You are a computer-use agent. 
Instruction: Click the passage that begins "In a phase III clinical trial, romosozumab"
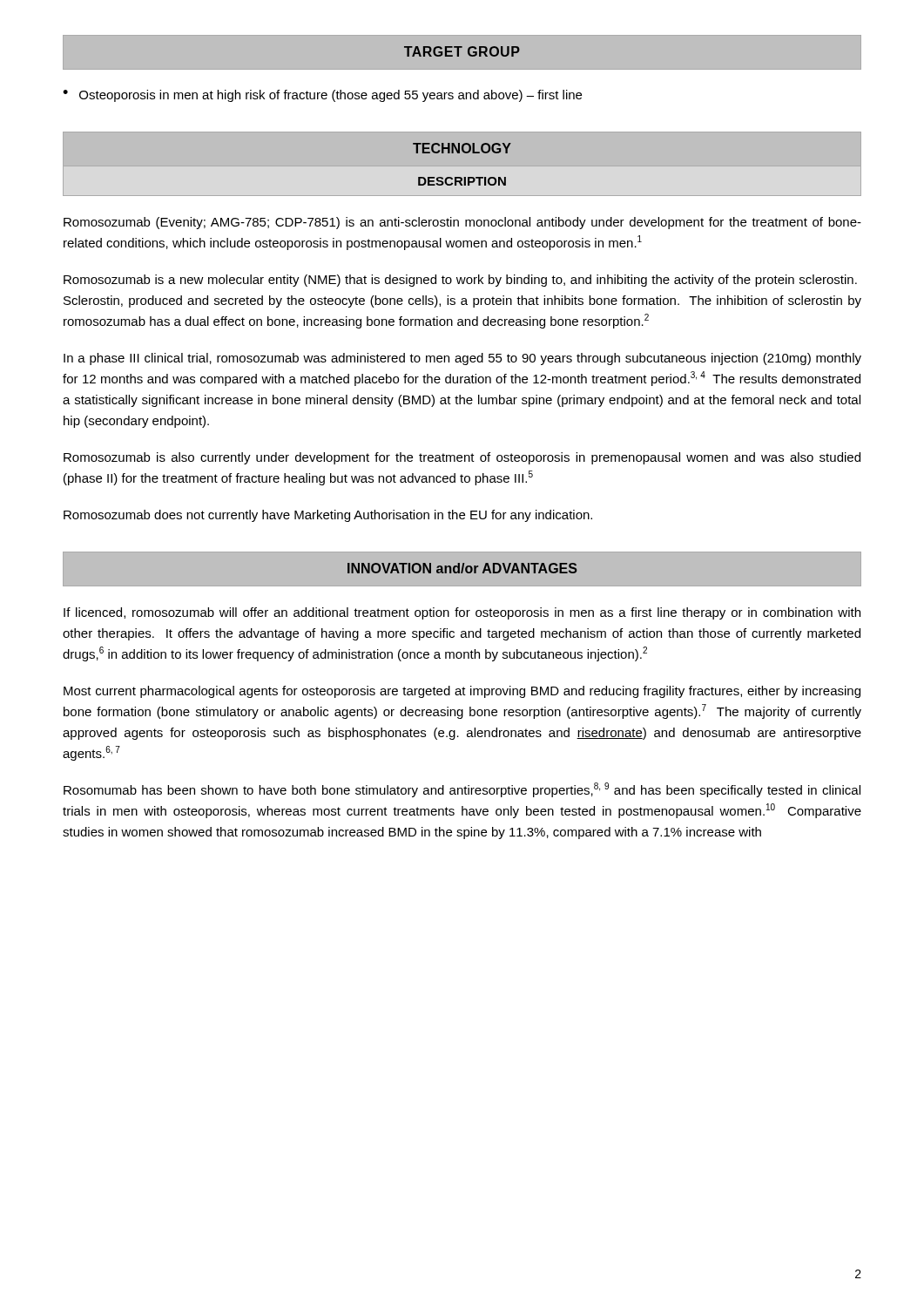[462, 389]
